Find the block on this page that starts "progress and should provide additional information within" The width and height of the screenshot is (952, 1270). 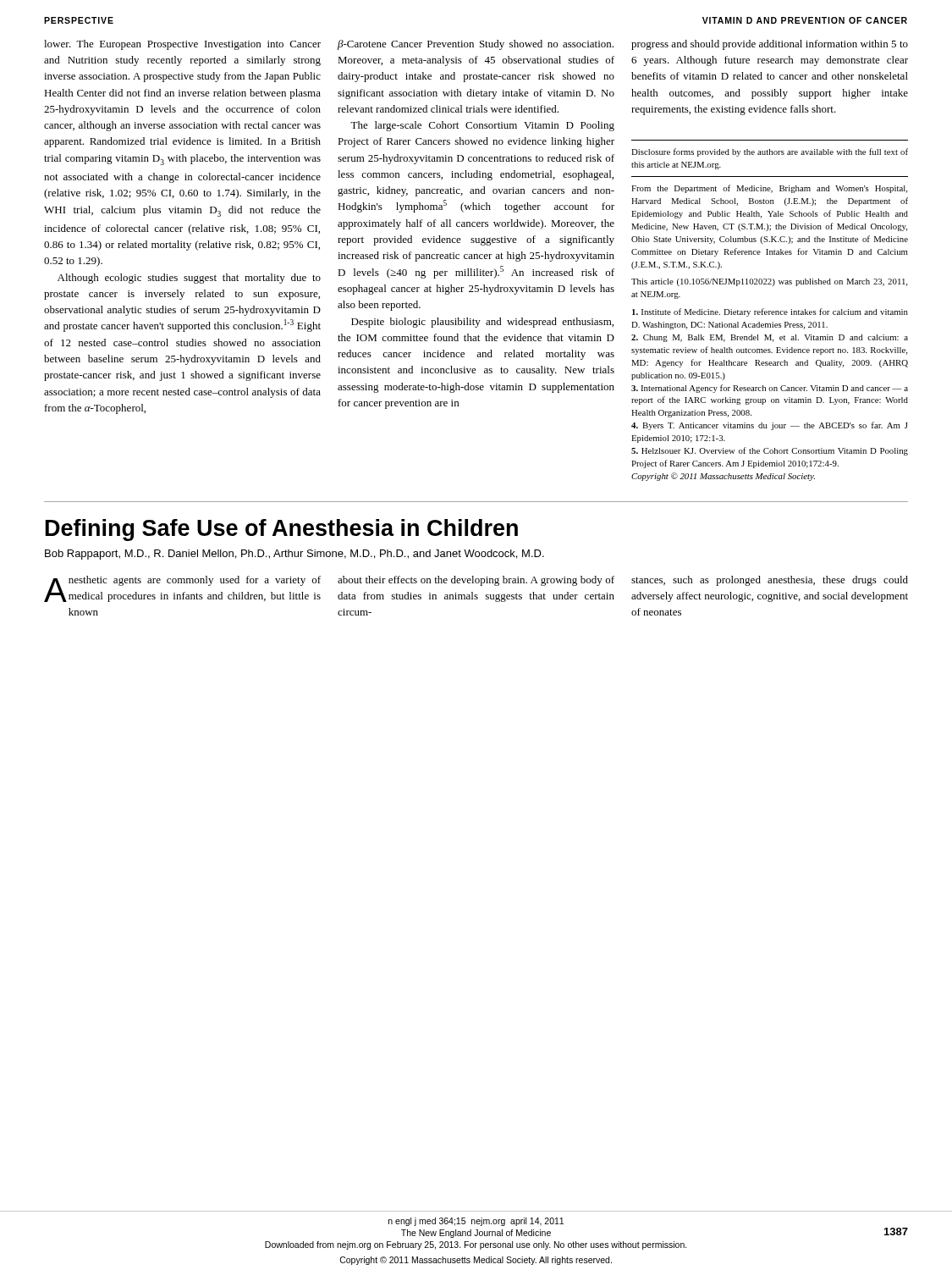click(770, 259)
